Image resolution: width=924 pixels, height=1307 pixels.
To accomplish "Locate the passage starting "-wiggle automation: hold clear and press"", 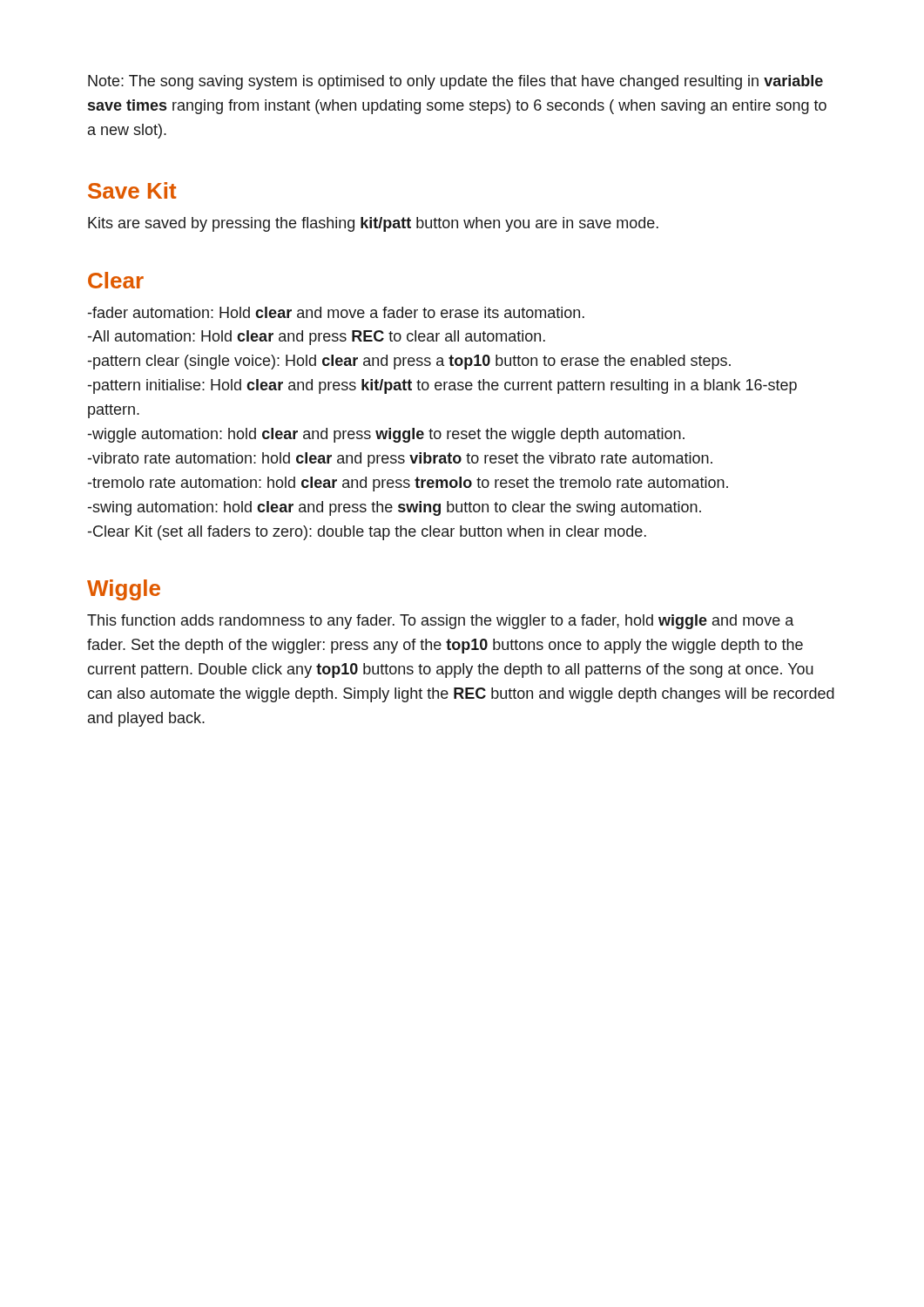I will point(386,434).
